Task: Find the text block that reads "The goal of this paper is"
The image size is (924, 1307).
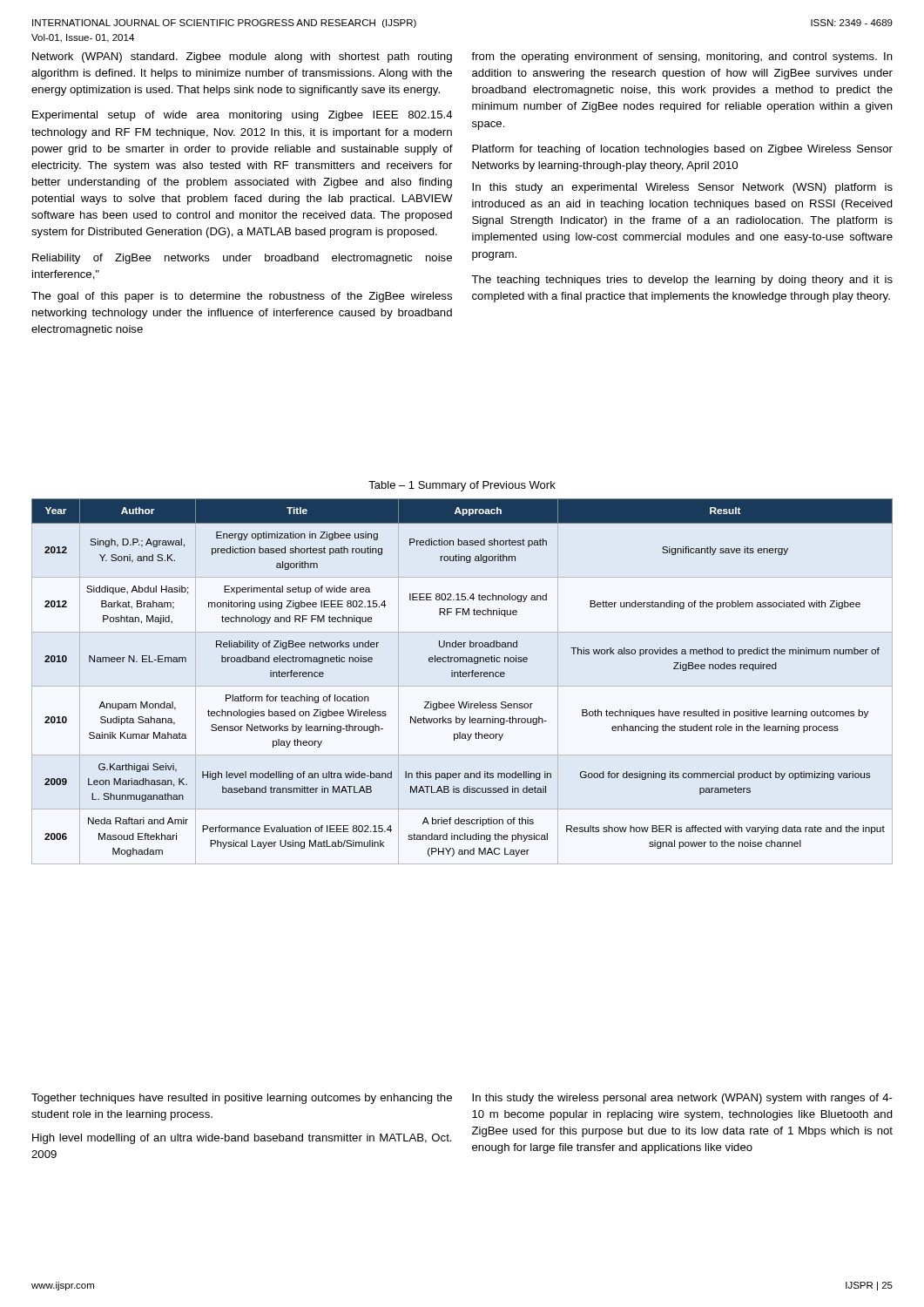Action: point(242,312)
